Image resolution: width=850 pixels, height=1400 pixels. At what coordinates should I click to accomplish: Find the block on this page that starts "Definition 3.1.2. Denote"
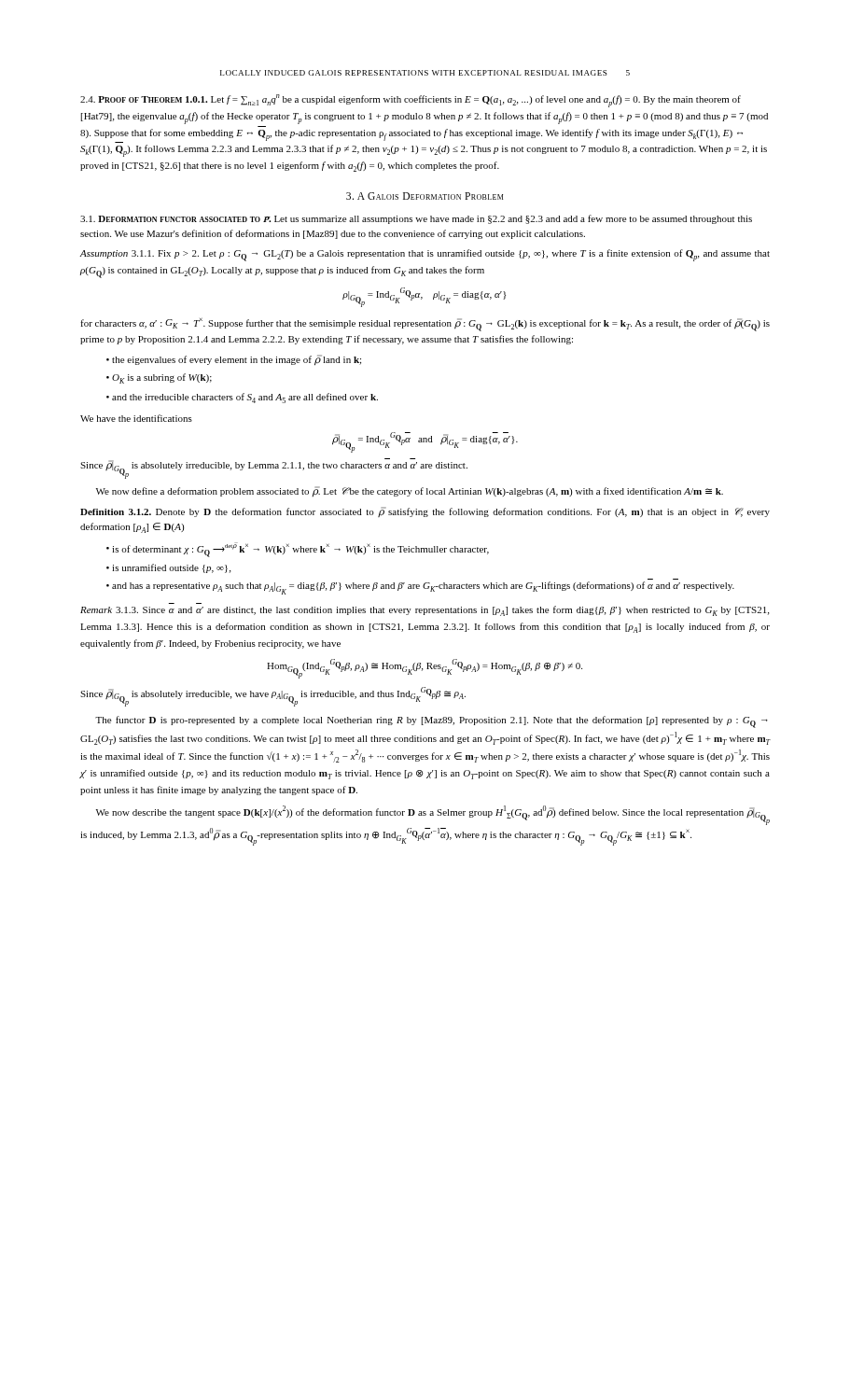coord(425,520)
